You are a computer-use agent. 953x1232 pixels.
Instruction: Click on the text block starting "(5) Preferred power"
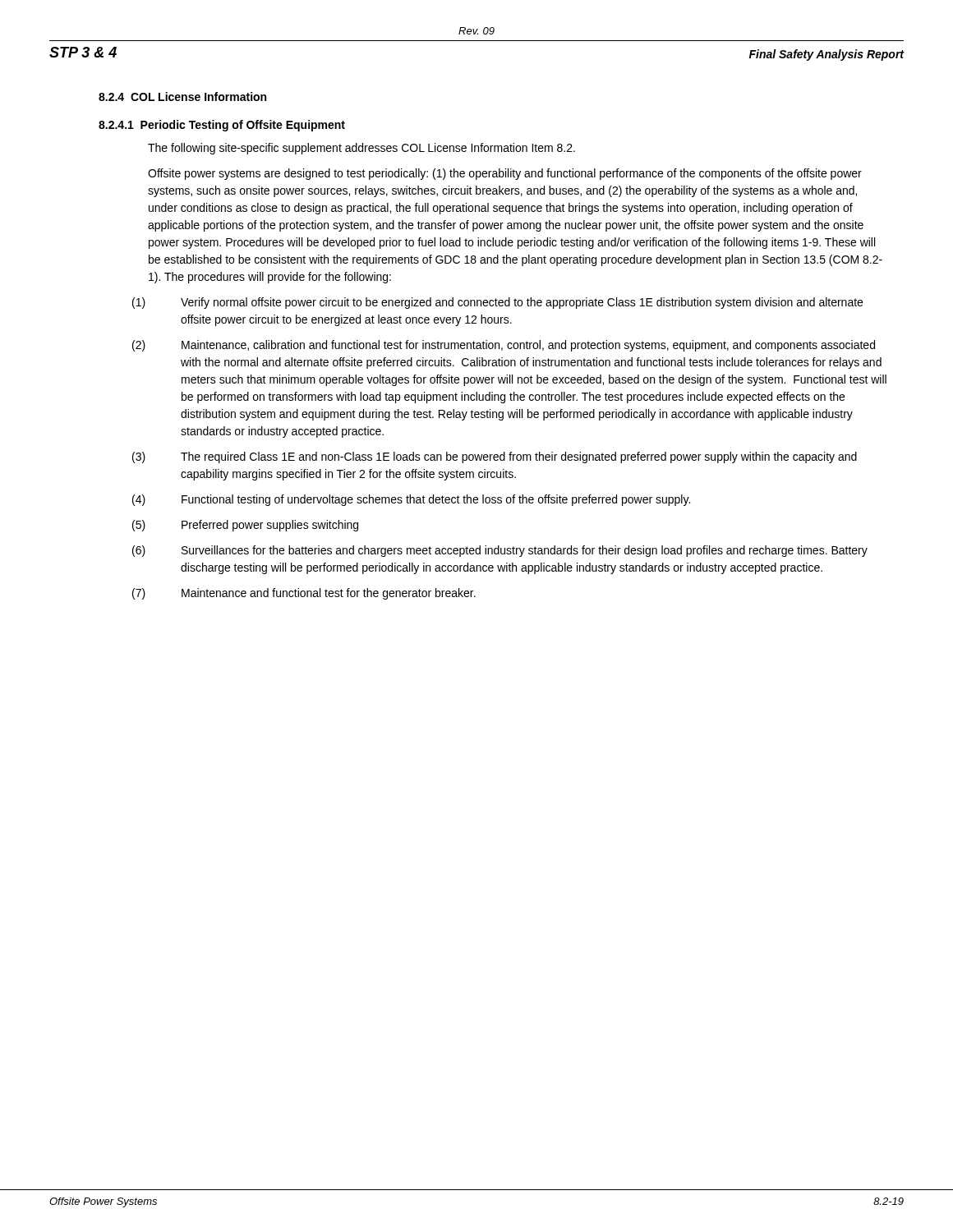pyautogui.click(x=245, y=526)
